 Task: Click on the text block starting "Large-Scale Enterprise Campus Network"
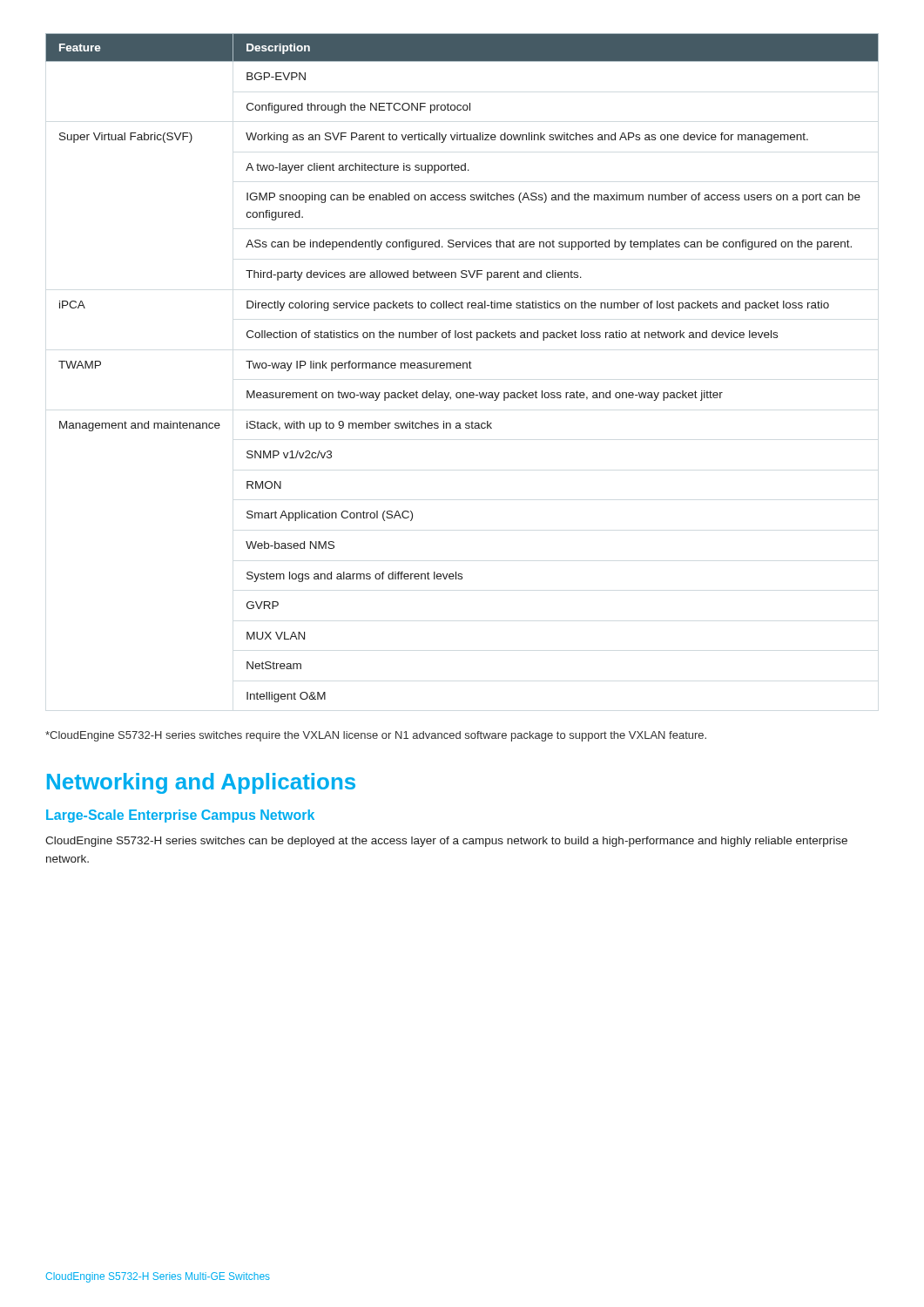[180, 815]
